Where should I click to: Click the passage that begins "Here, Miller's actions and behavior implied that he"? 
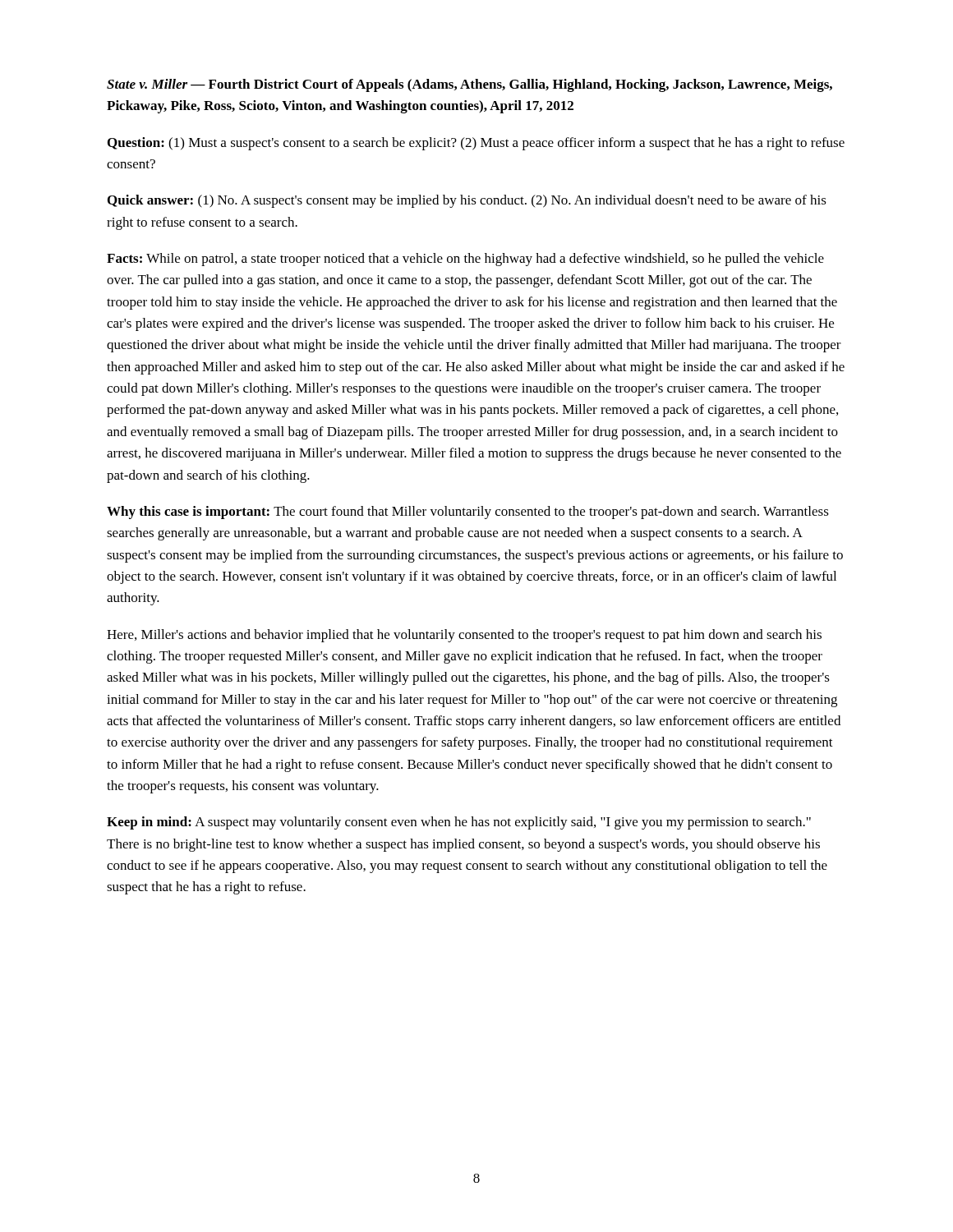(x=476, y=710)
